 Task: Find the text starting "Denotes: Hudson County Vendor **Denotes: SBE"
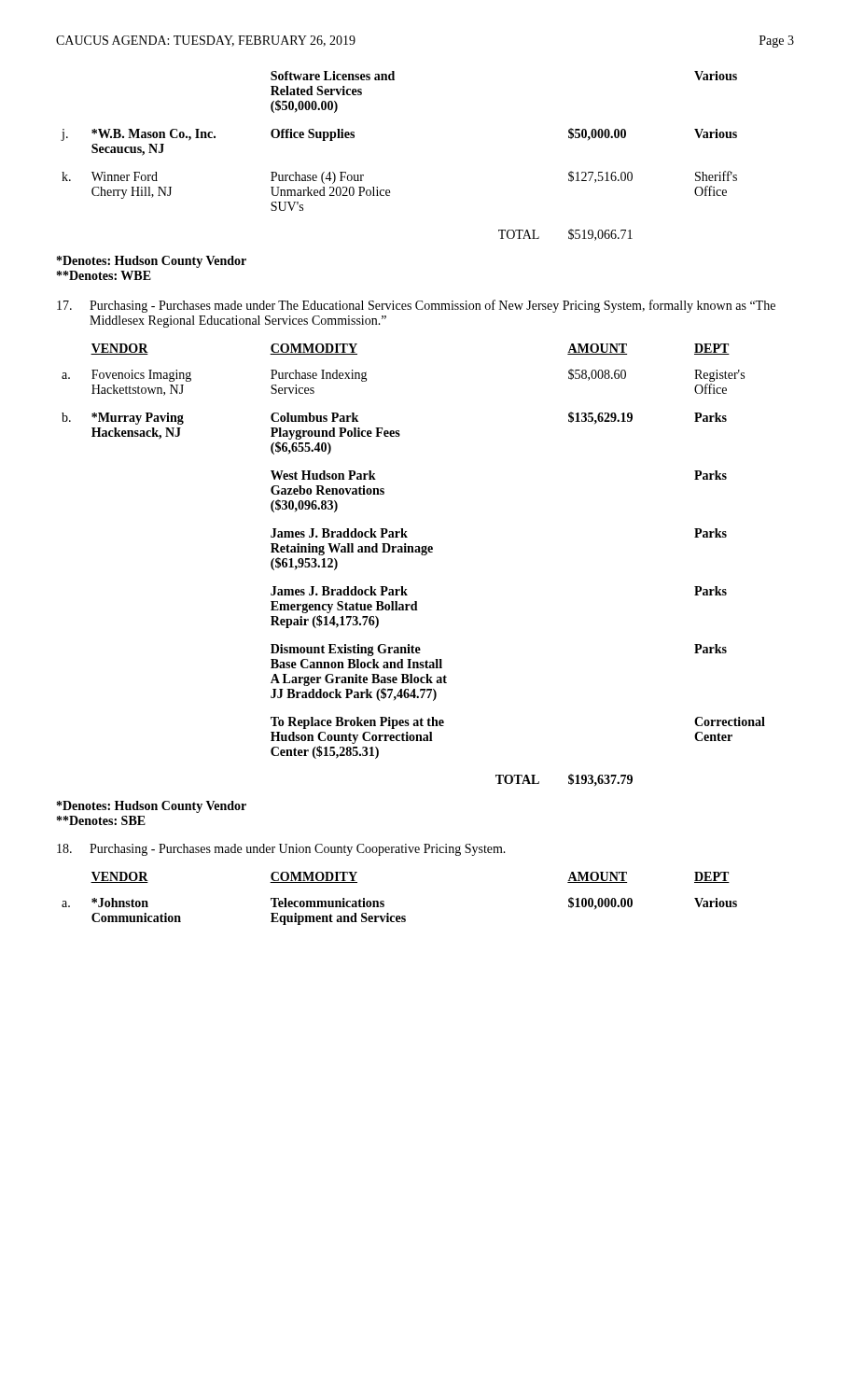[152, 807]
